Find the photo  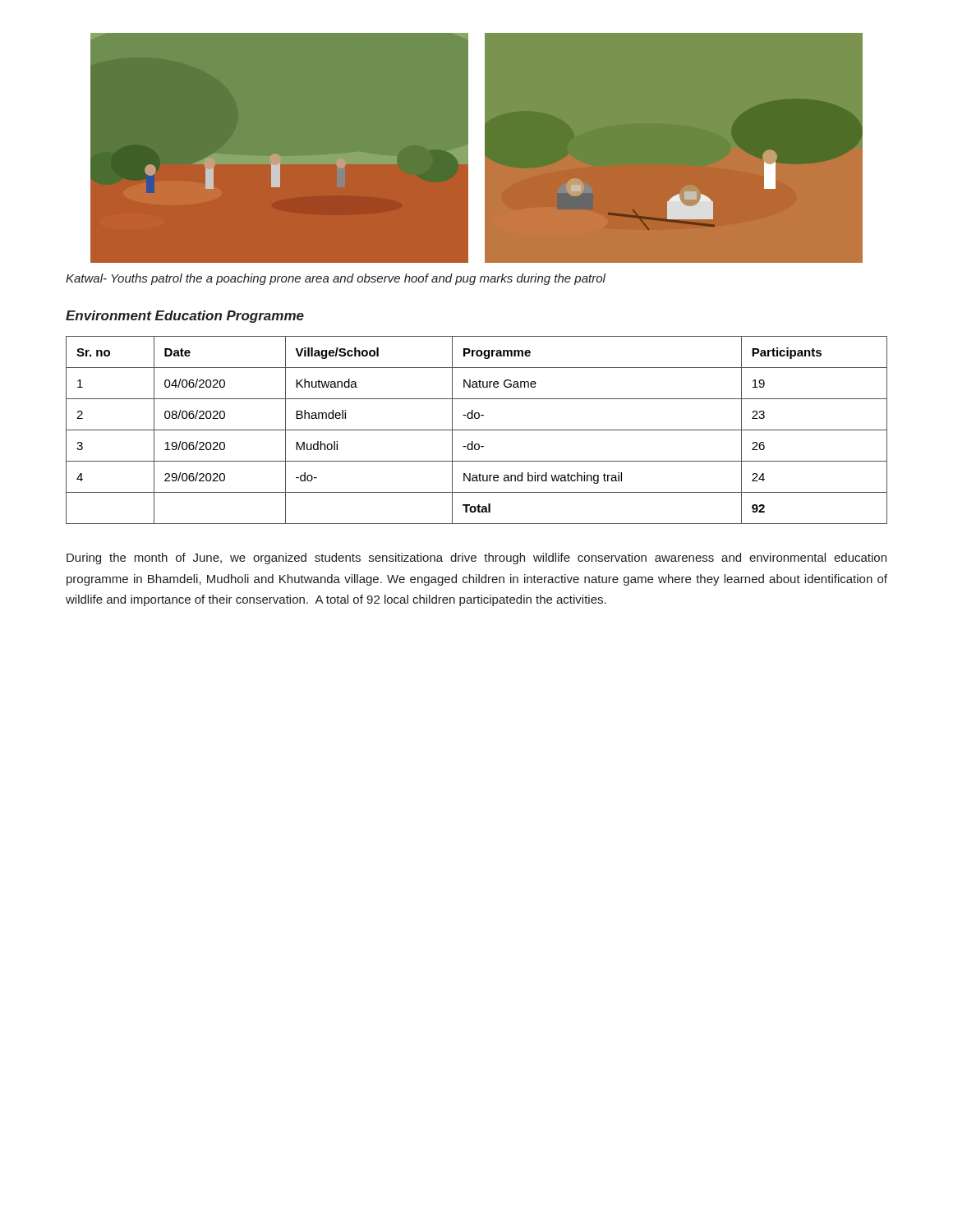[x=476, y=148]
